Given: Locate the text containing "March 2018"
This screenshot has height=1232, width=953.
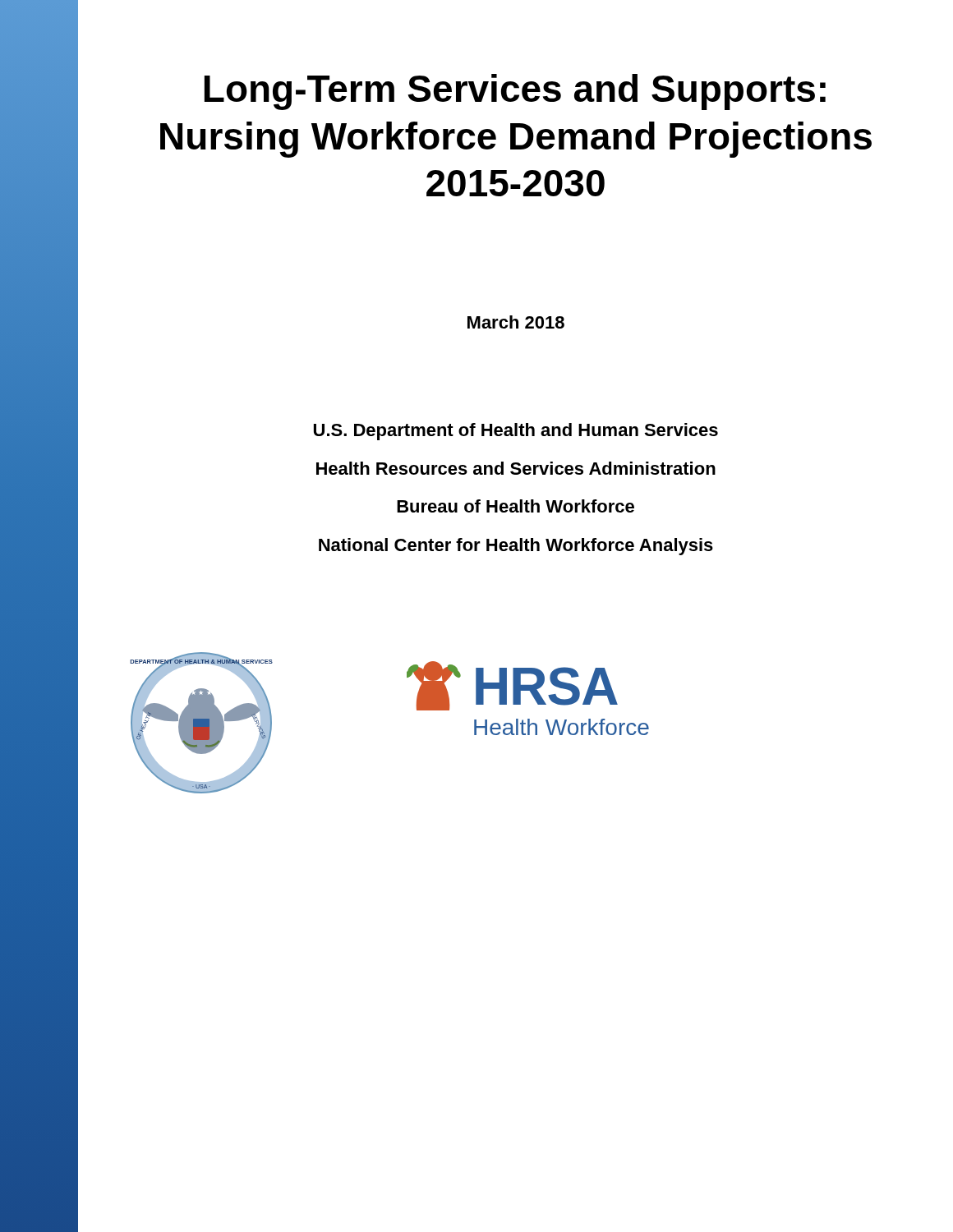Looking at the screenshot, I should click(x=516, y=323).
